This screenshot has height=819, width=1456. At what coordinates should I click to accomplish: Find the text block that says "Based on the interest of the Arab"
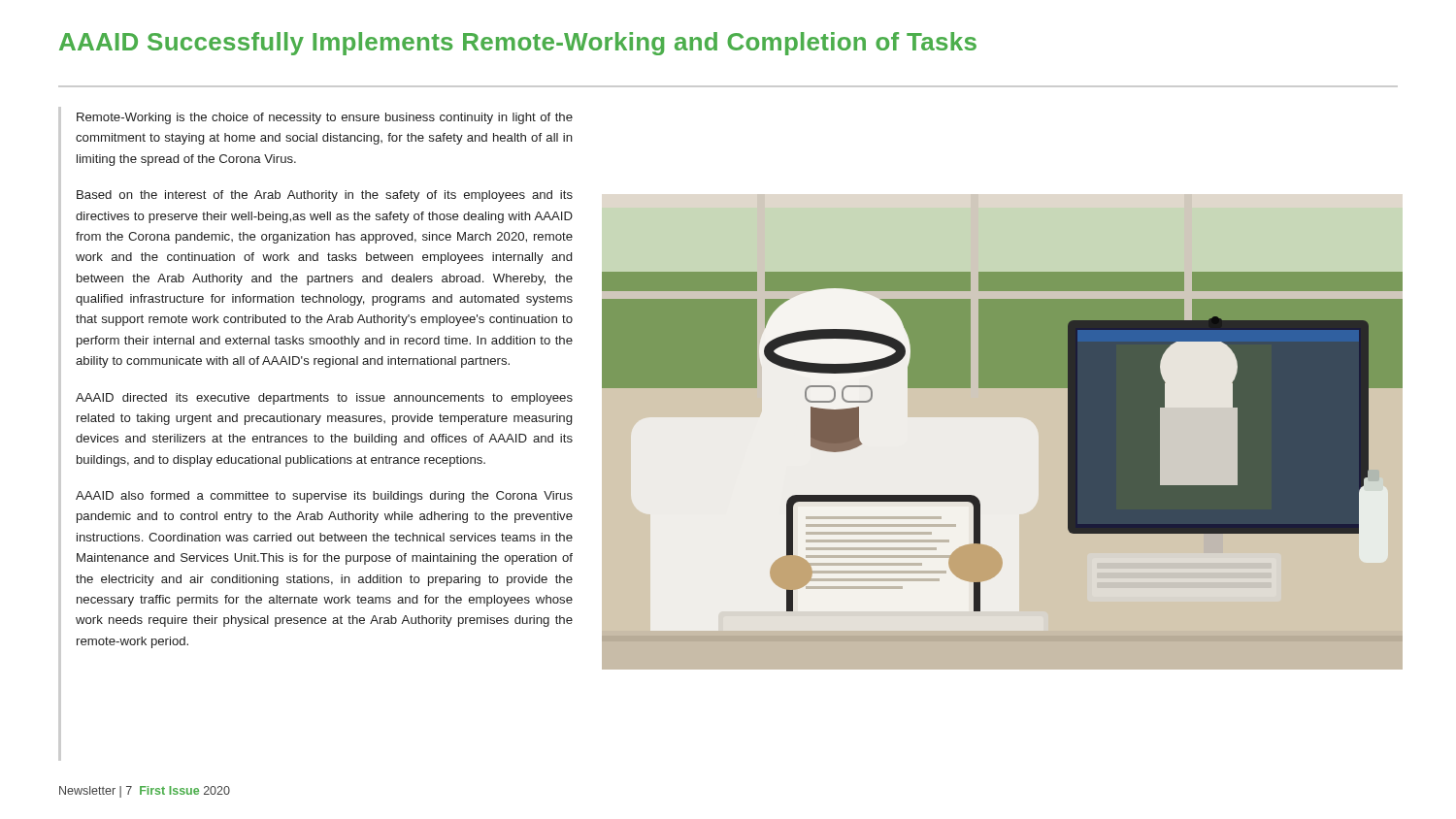(x=324, y=278)
